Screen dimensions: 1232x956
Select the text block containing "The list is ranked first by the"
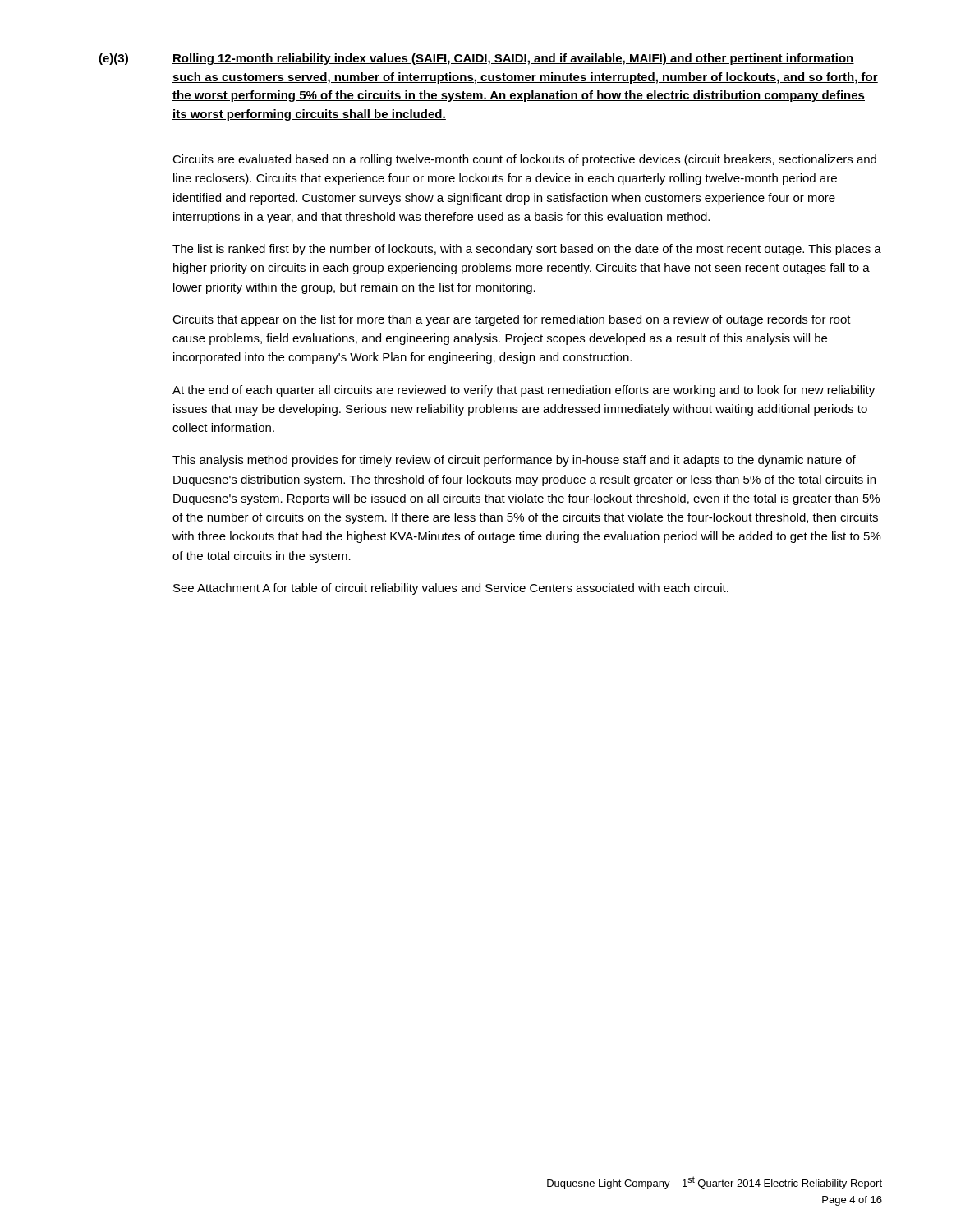pyautogui.click(x=527, y=268)
